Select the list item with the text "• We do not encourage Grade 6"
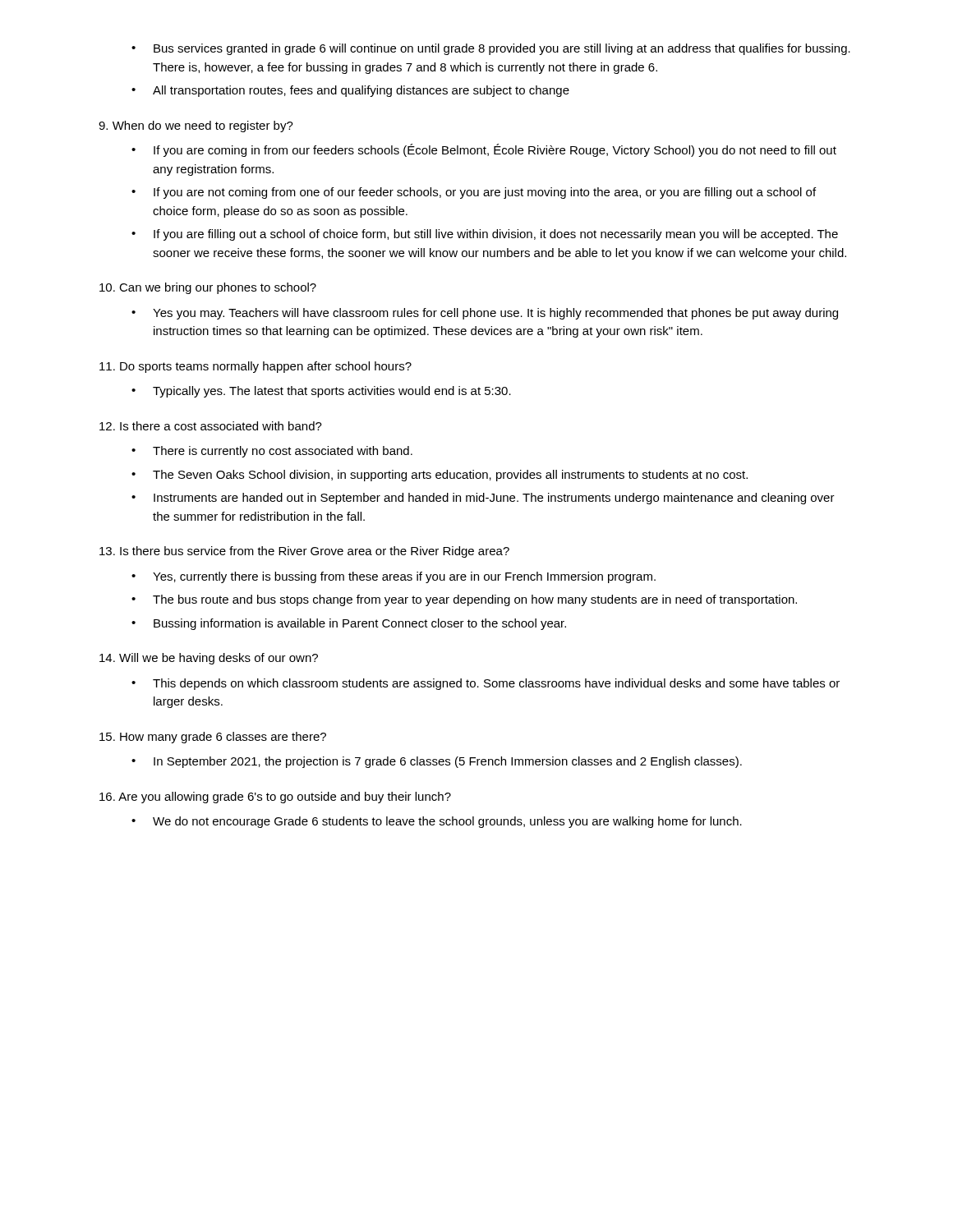953x1232 pixels. (493, 821)
